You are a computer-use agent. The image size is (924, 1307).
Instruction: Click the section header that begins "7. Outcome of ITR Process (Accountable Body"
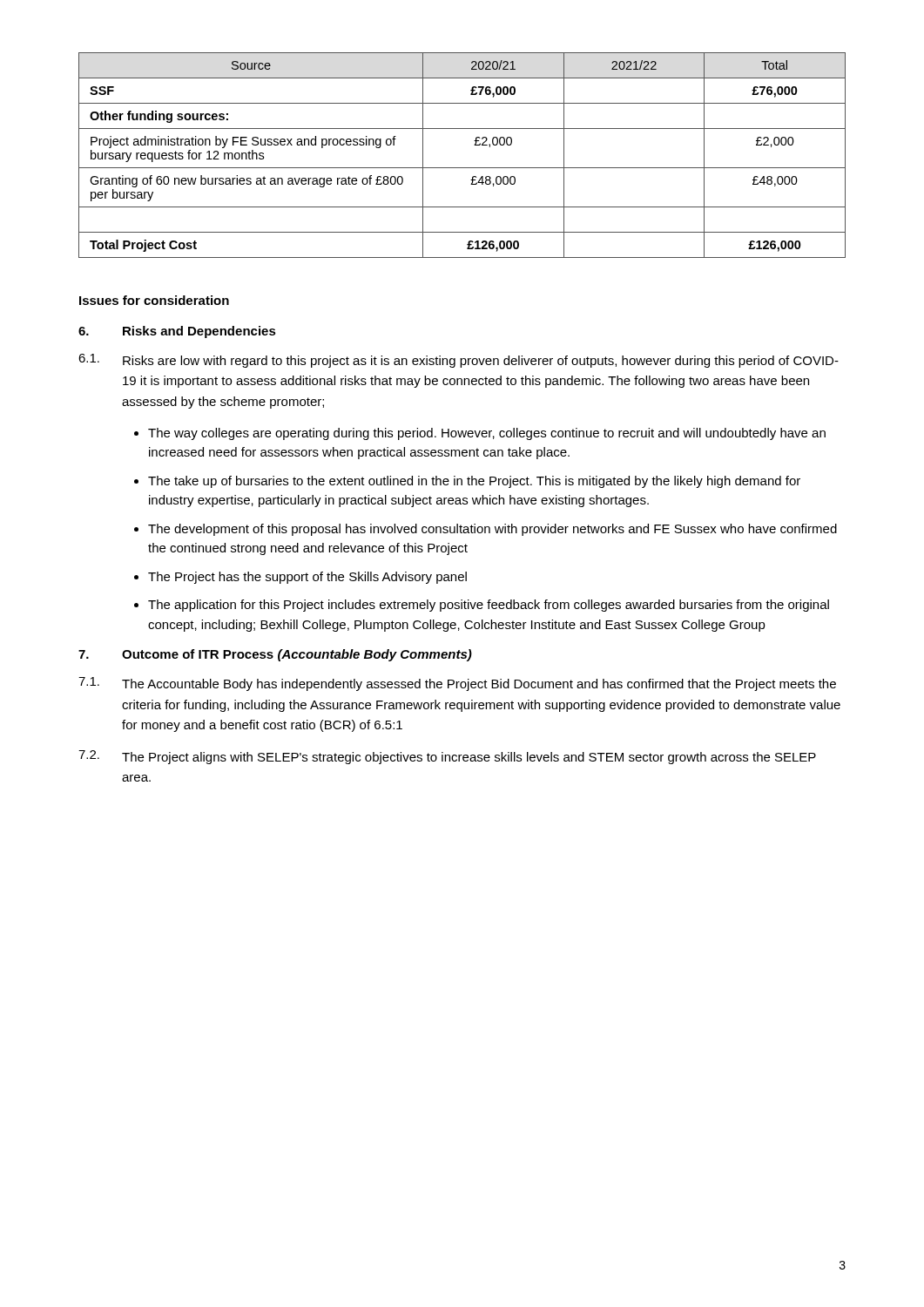275,654
